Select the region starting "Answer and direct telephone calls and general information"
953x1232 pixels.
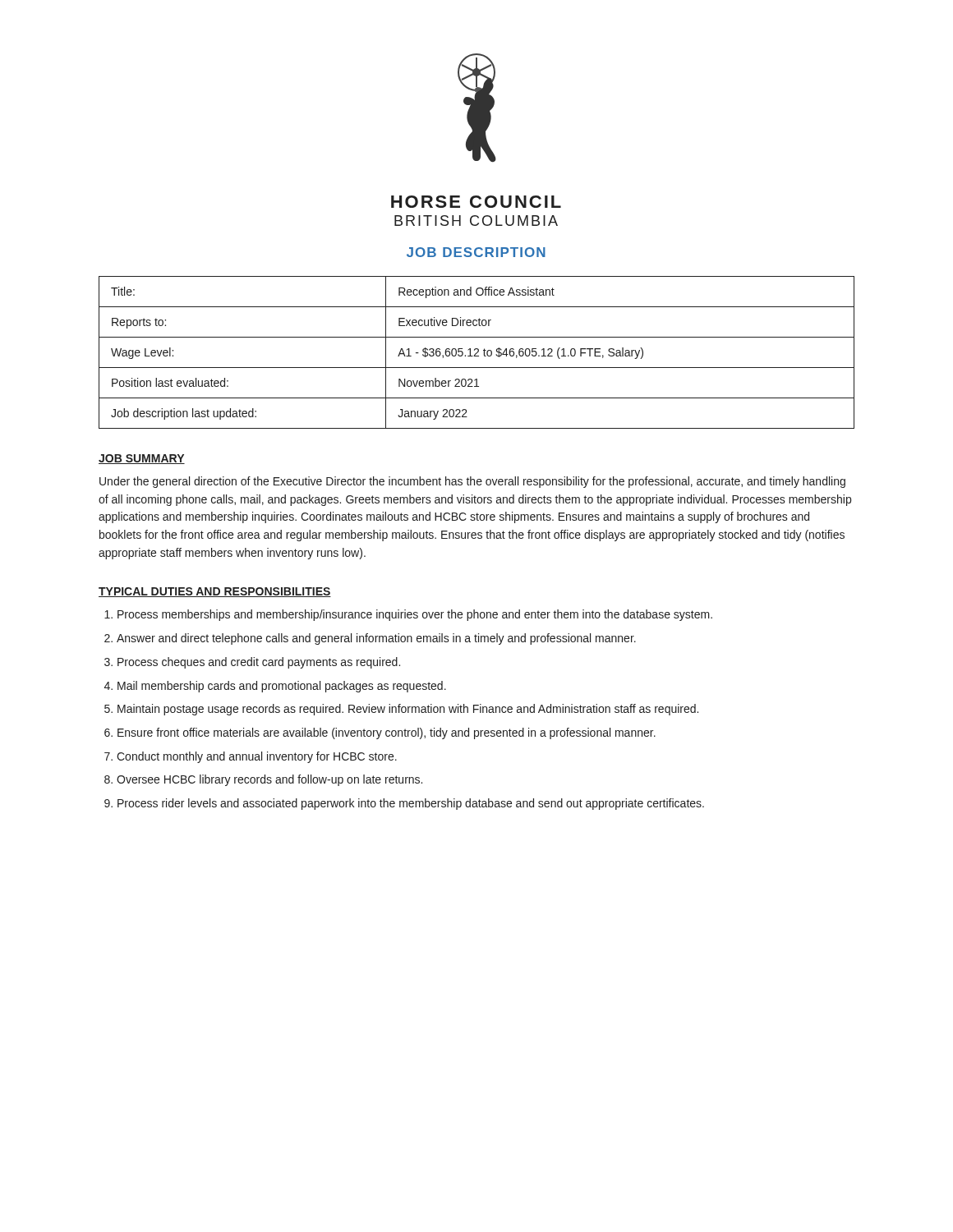tap(476, 639)
